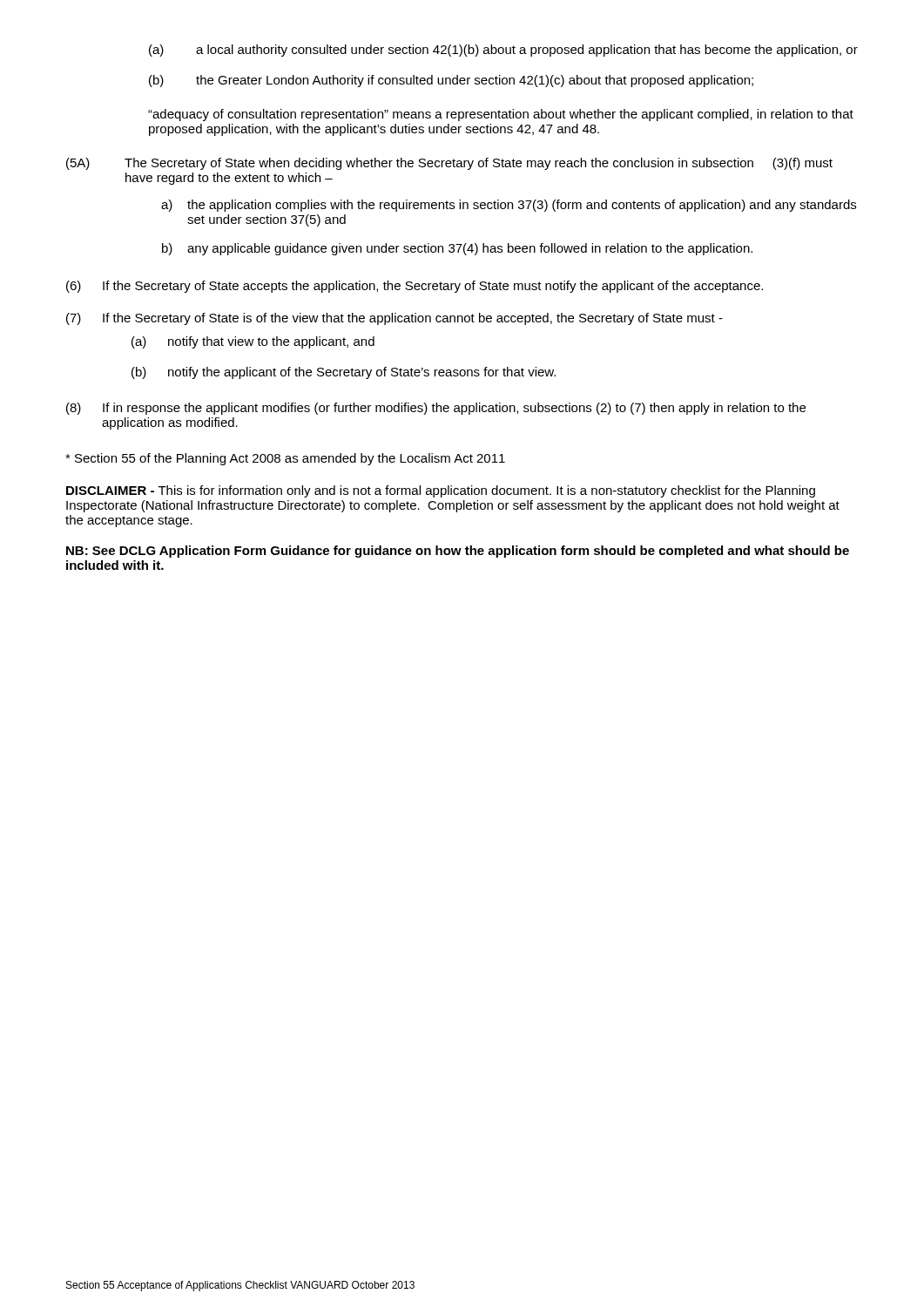Select the text block that reads "(8) If in response the applicant"
The height and width of the screenshot is (1307, 924).
[x=462, y=415]
